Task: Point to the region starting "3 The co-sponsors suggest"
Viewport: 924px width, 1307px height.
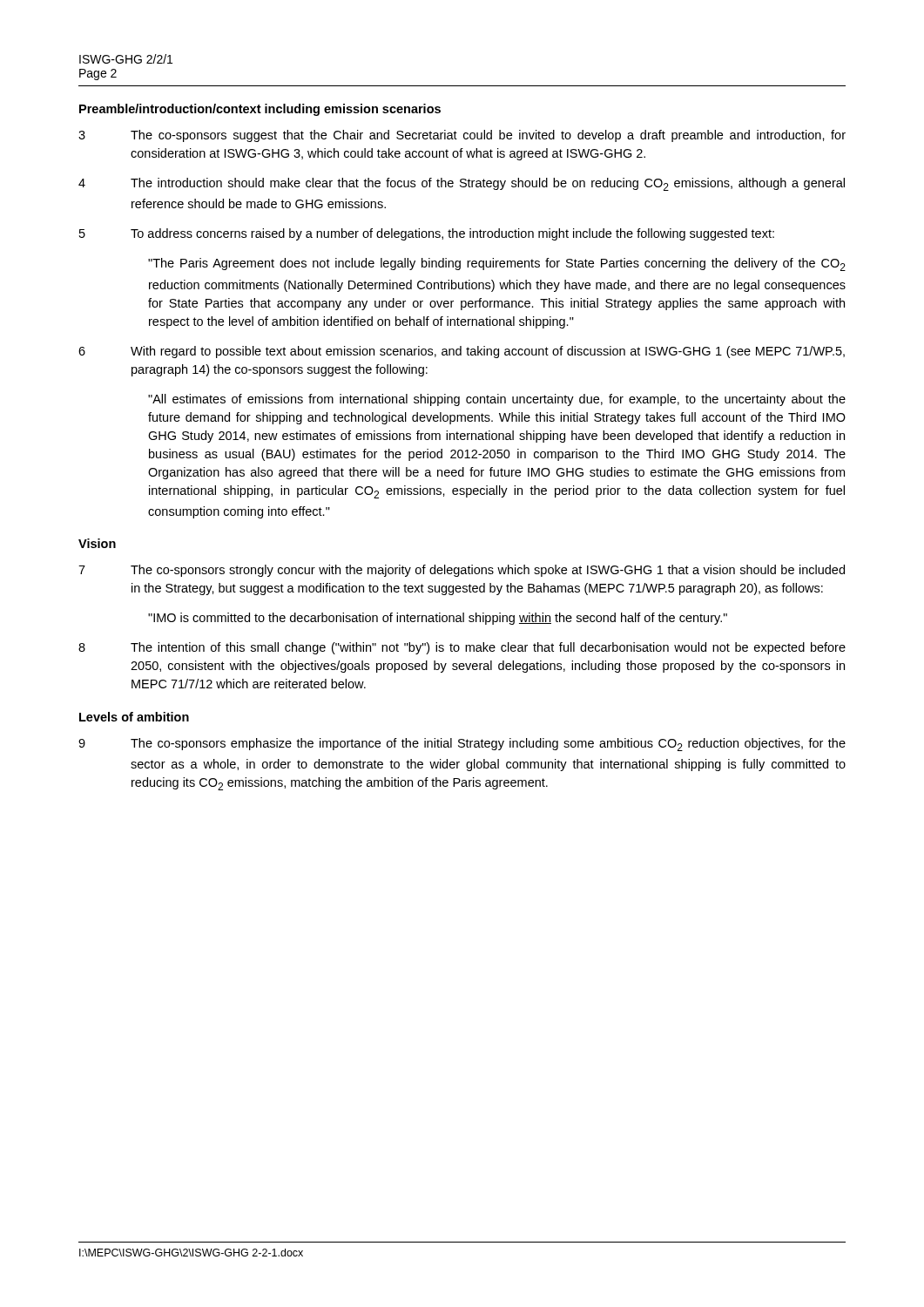Action: click(x=462, y=145)
